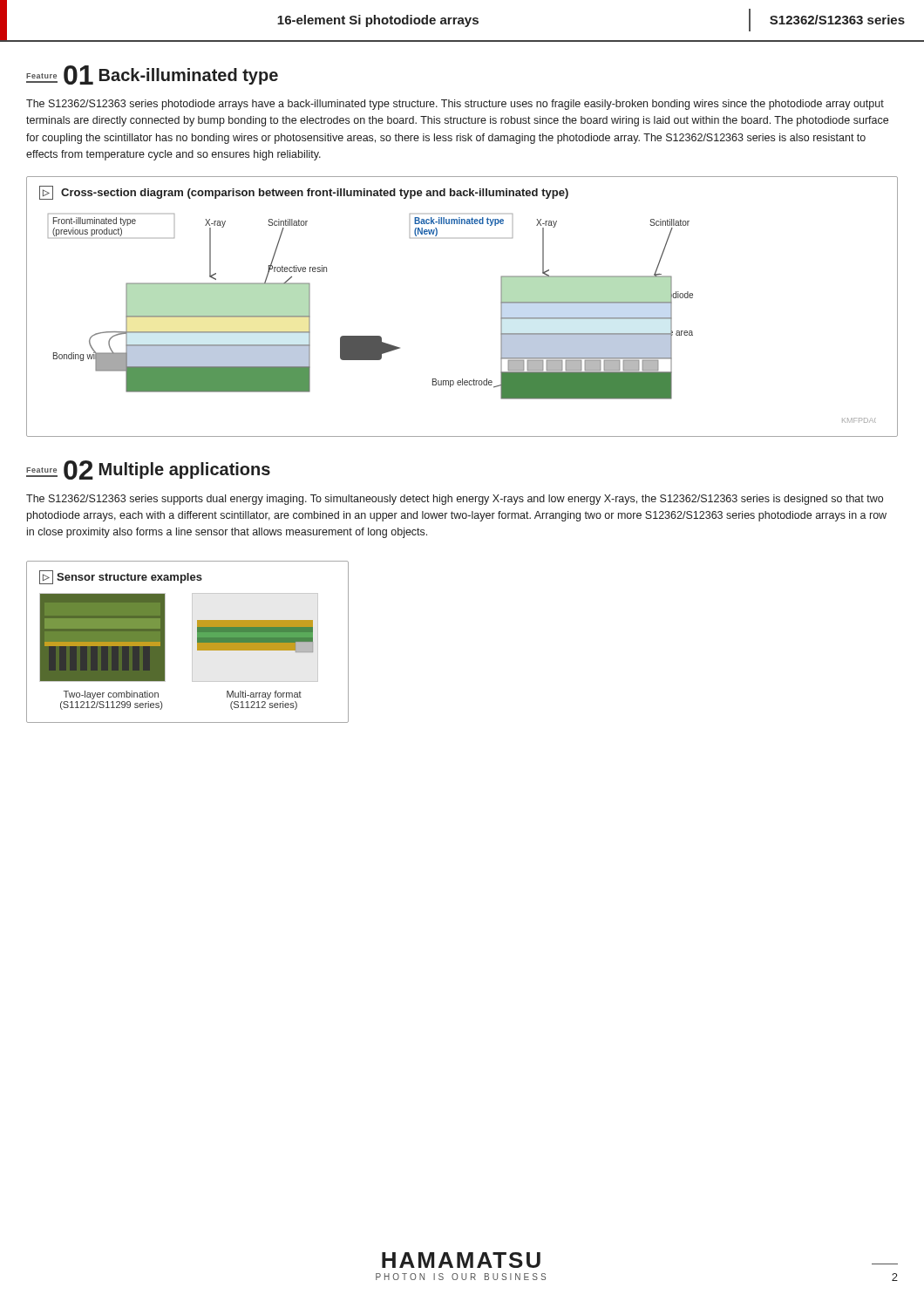
Task: Click on the element starting "The S12362/S12363 series supports dual energy imaging. To"
Action: [456, 515]
